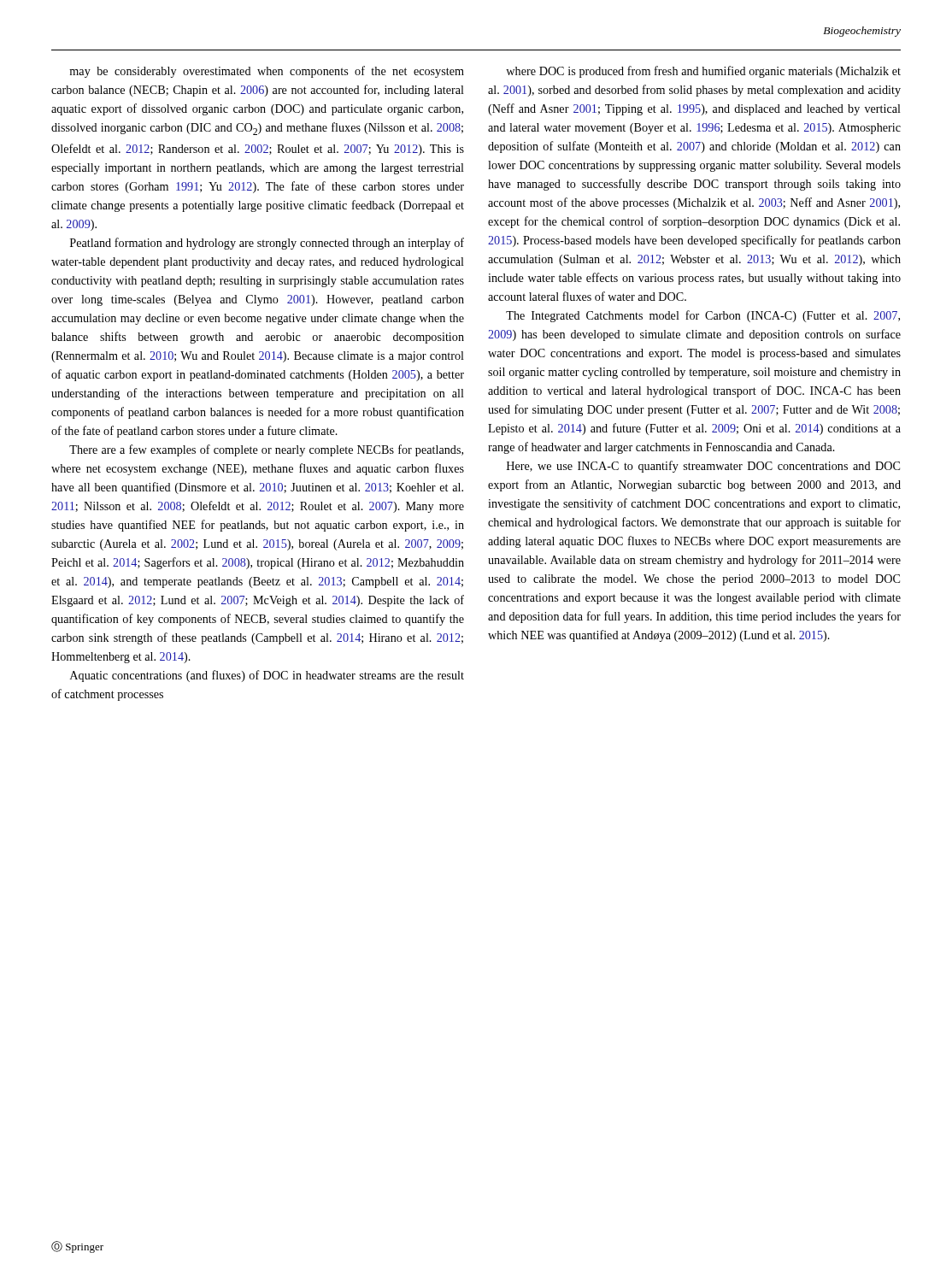Navigate to the element starting "There are a few examples of"
Screen dimensions: 1282x952
(x=258, y=553)
